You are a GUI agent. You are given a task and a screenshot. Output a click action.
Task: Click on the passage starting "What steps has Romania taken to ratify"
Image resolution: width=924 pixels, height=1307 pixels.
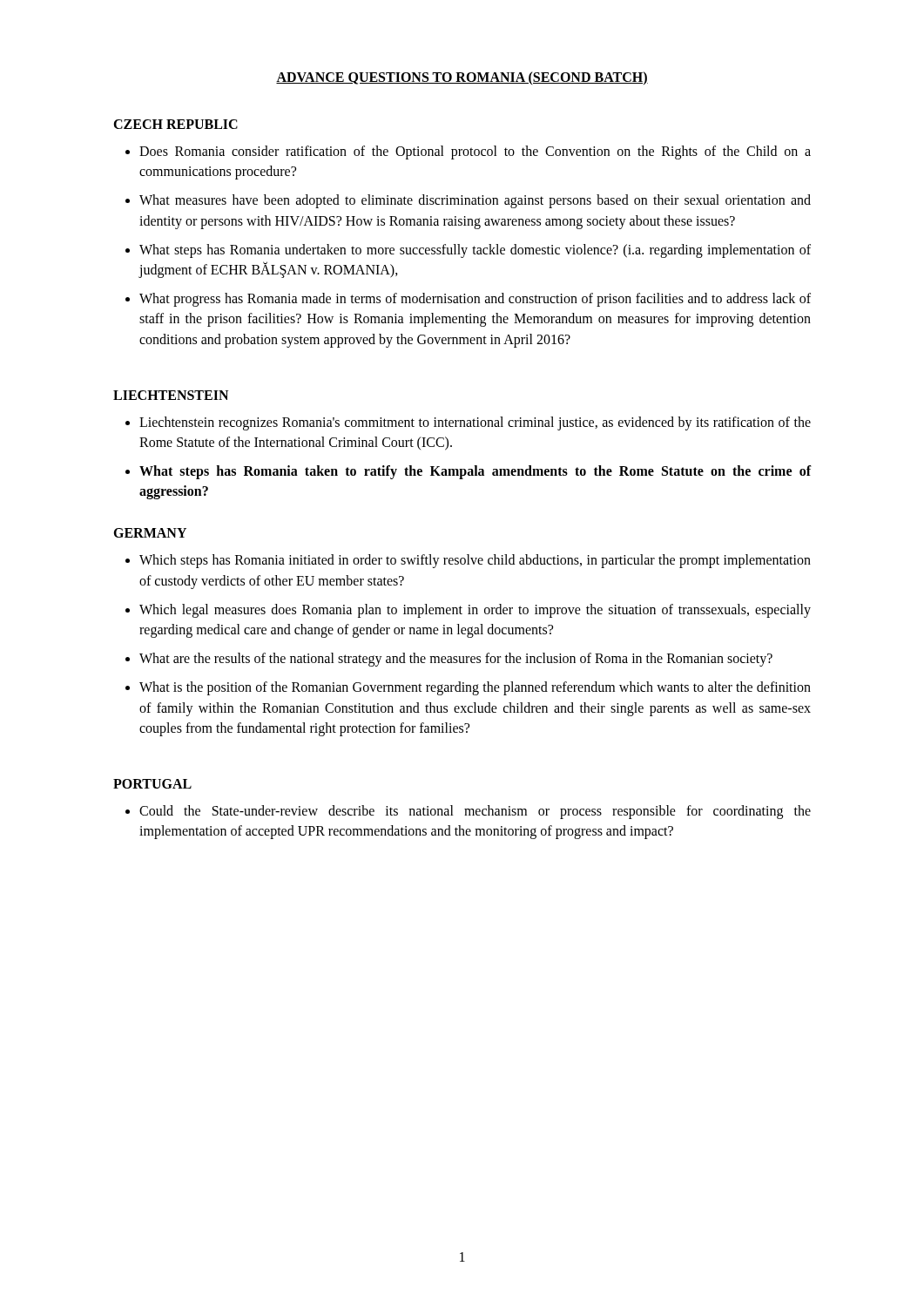click(462, 481)
